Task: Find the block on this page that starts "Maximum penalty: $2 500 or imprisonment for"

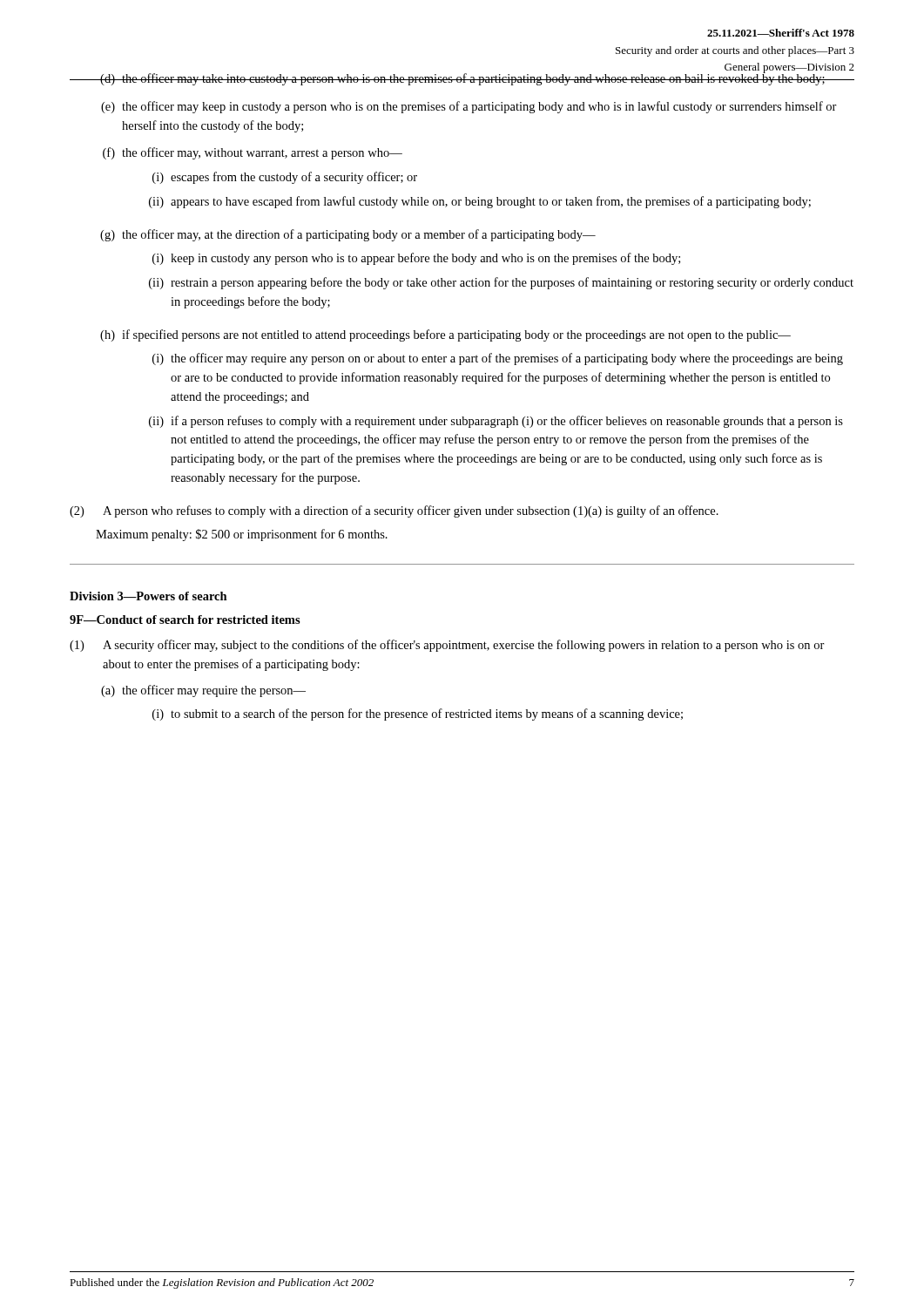Action: (x=242, y=534)
